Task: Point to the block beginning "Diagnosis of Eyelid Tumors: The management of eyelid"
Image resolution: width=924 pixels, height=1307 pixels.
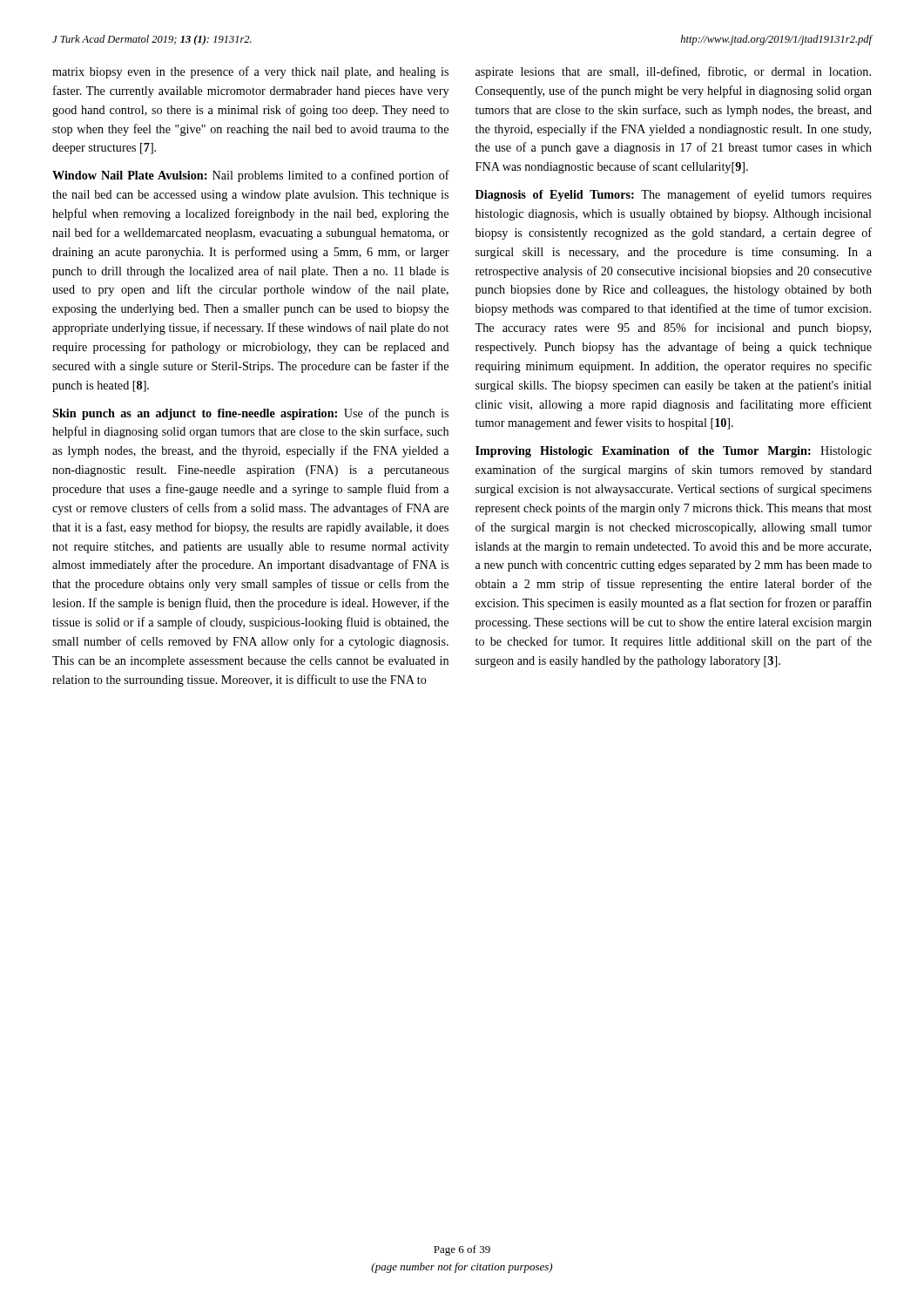Action: click(673, 310)
